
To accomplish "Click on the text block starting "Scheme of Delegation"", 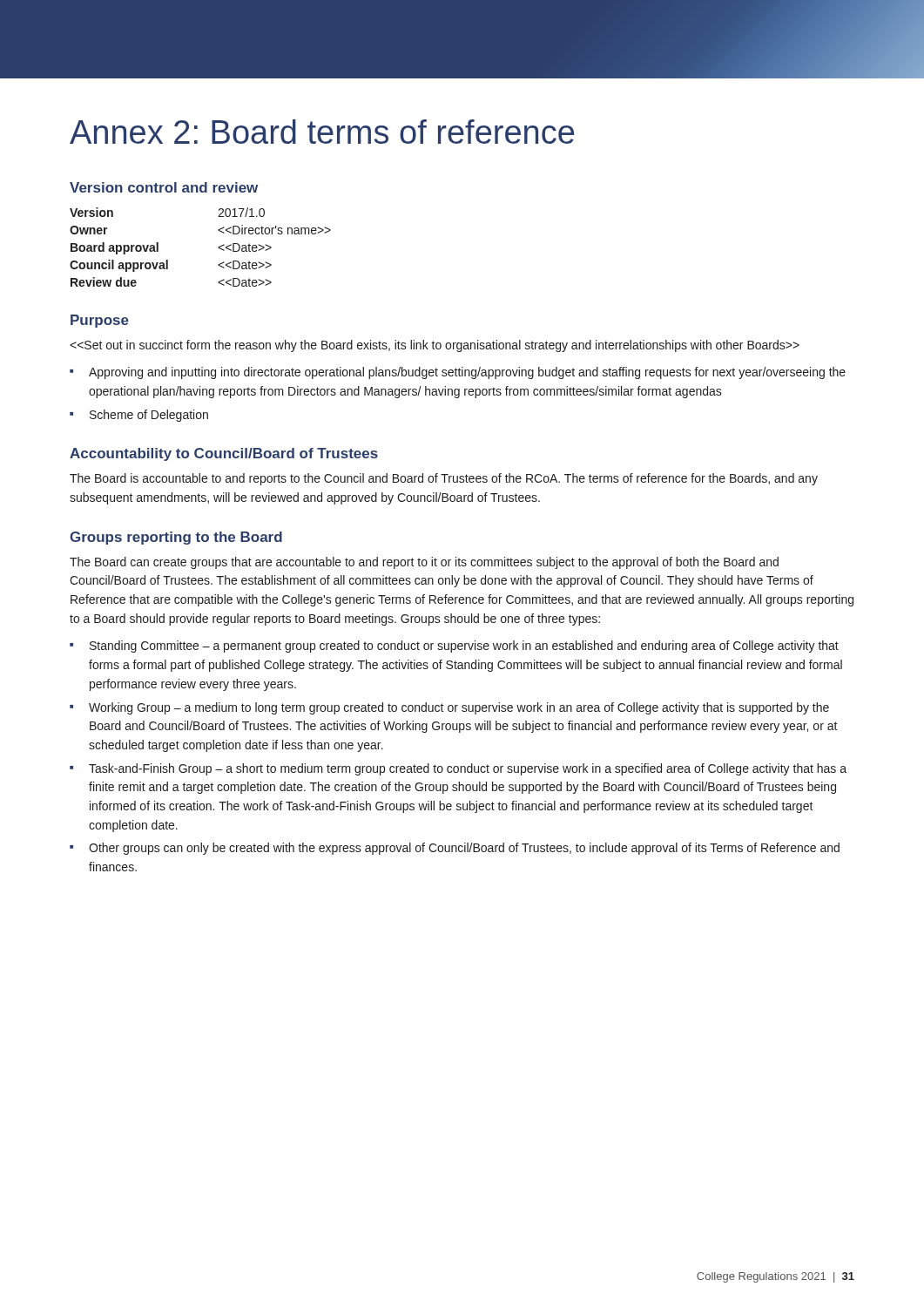I will [x=139, y=416].
